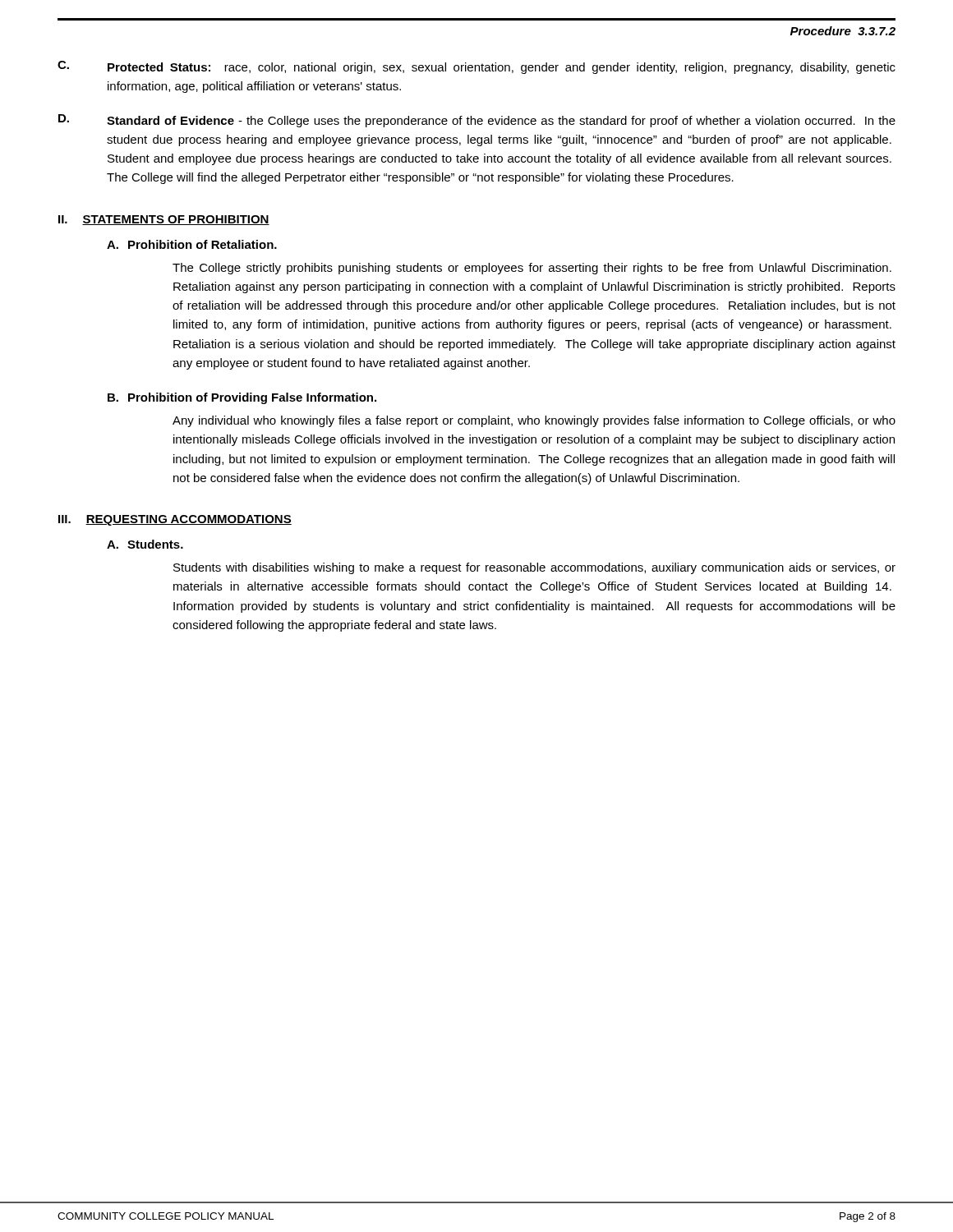Viewport: 953px width, 1232px height.
Task: Where does it say "A. Students."?
Action: [x=145, y=544]
